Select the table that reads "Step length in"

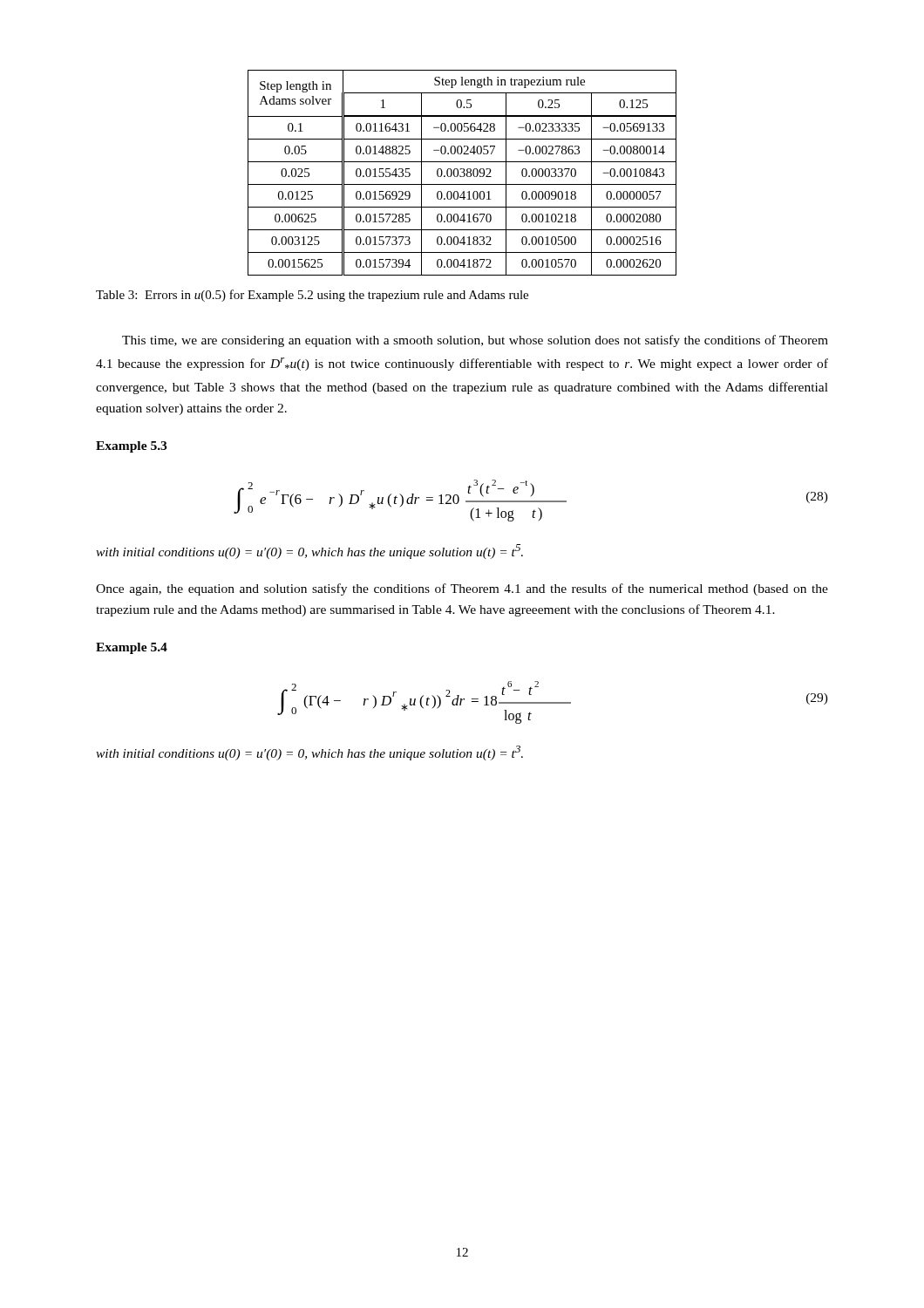coord(462,173)
